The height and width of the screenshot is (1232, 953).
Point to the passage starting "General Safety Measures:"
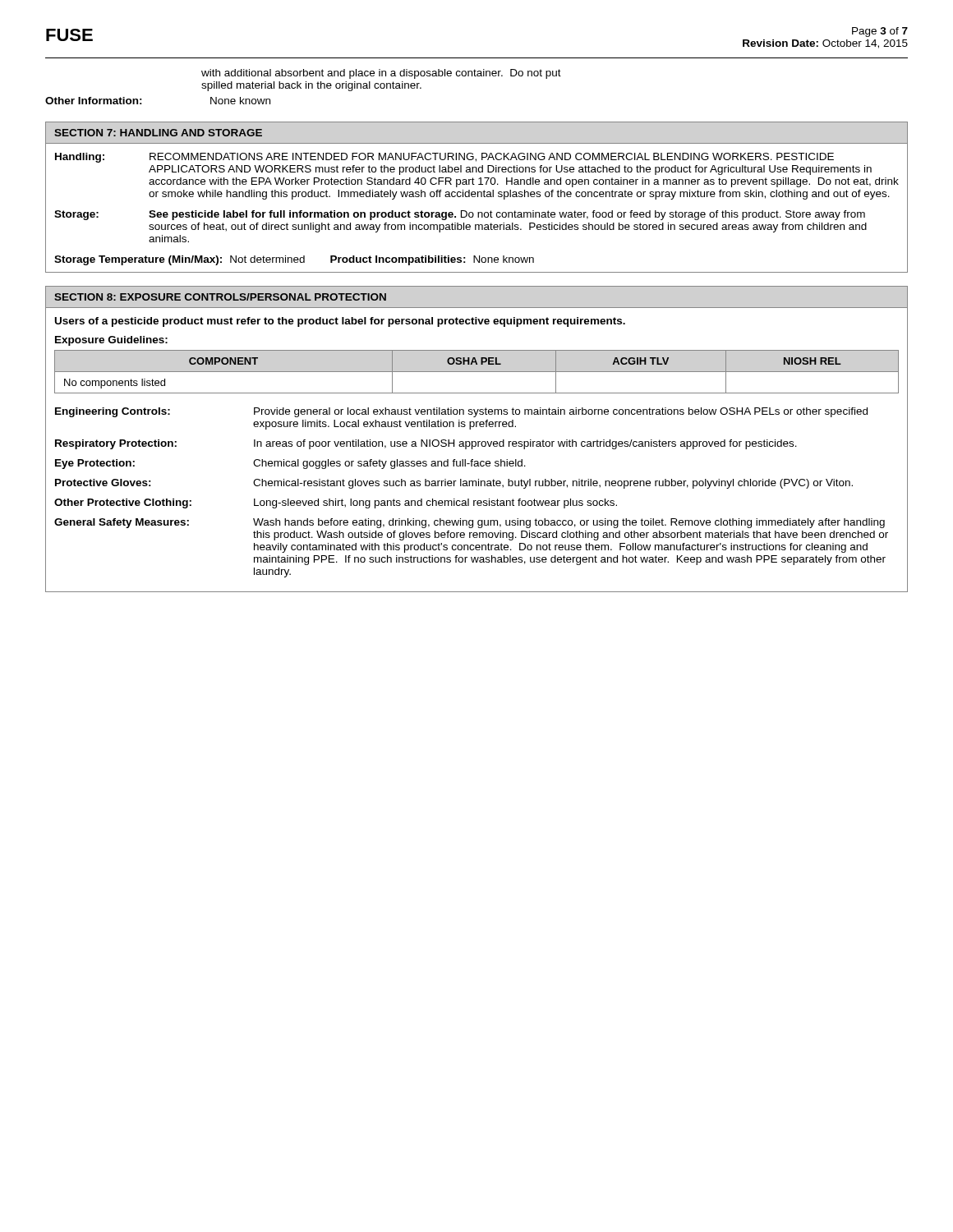pyautogui.click(x=476, y=547)
